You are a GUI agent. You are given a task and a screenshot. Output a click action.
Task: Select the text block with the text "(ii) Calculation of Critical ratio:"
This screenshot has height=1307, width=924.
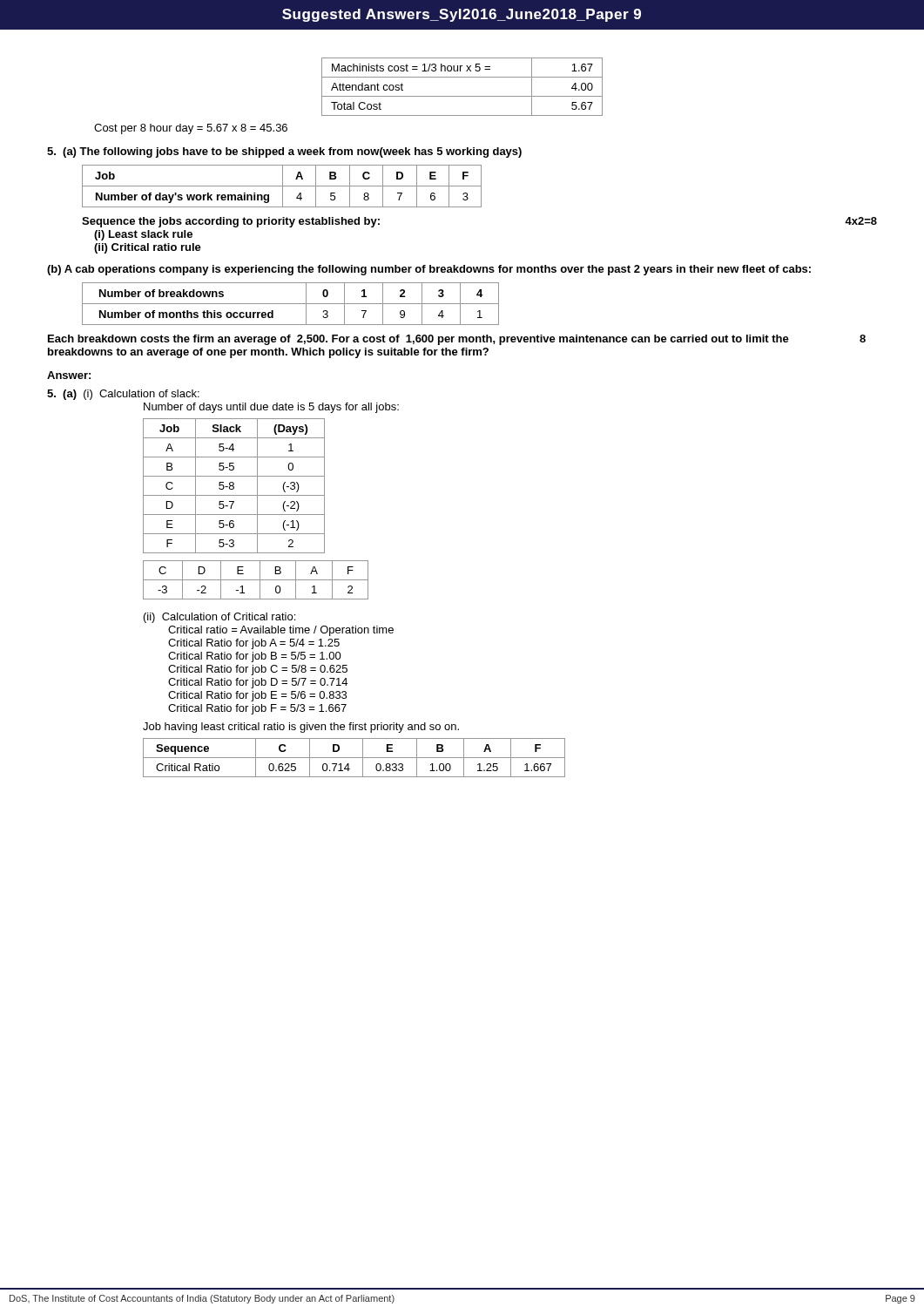pyautogui.click(x=268, y=662)
